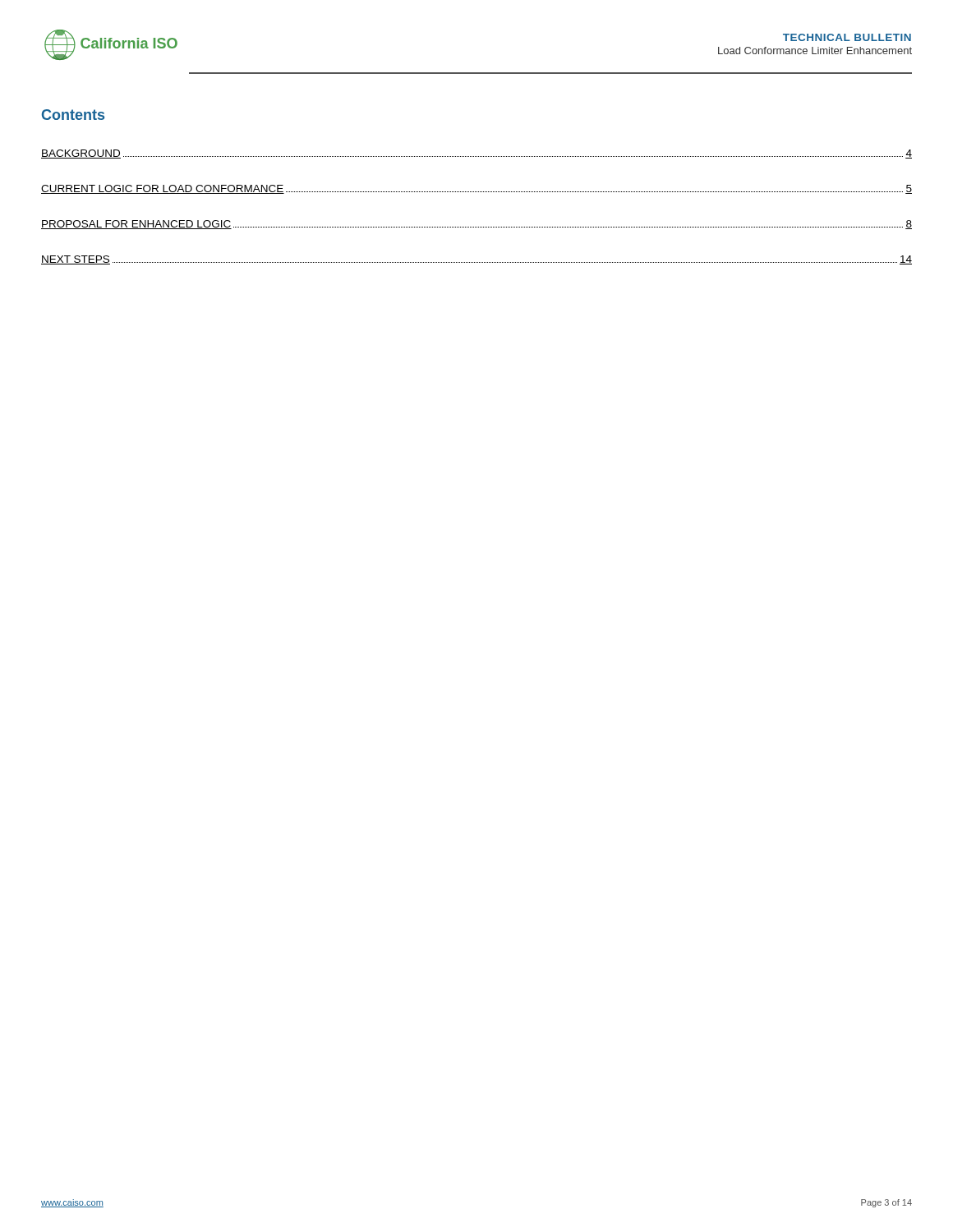Viewport: 953px width, 1232px height.
Task: Select the region starting "NEXT STEPS 14"
Action: tap(476, 259)
